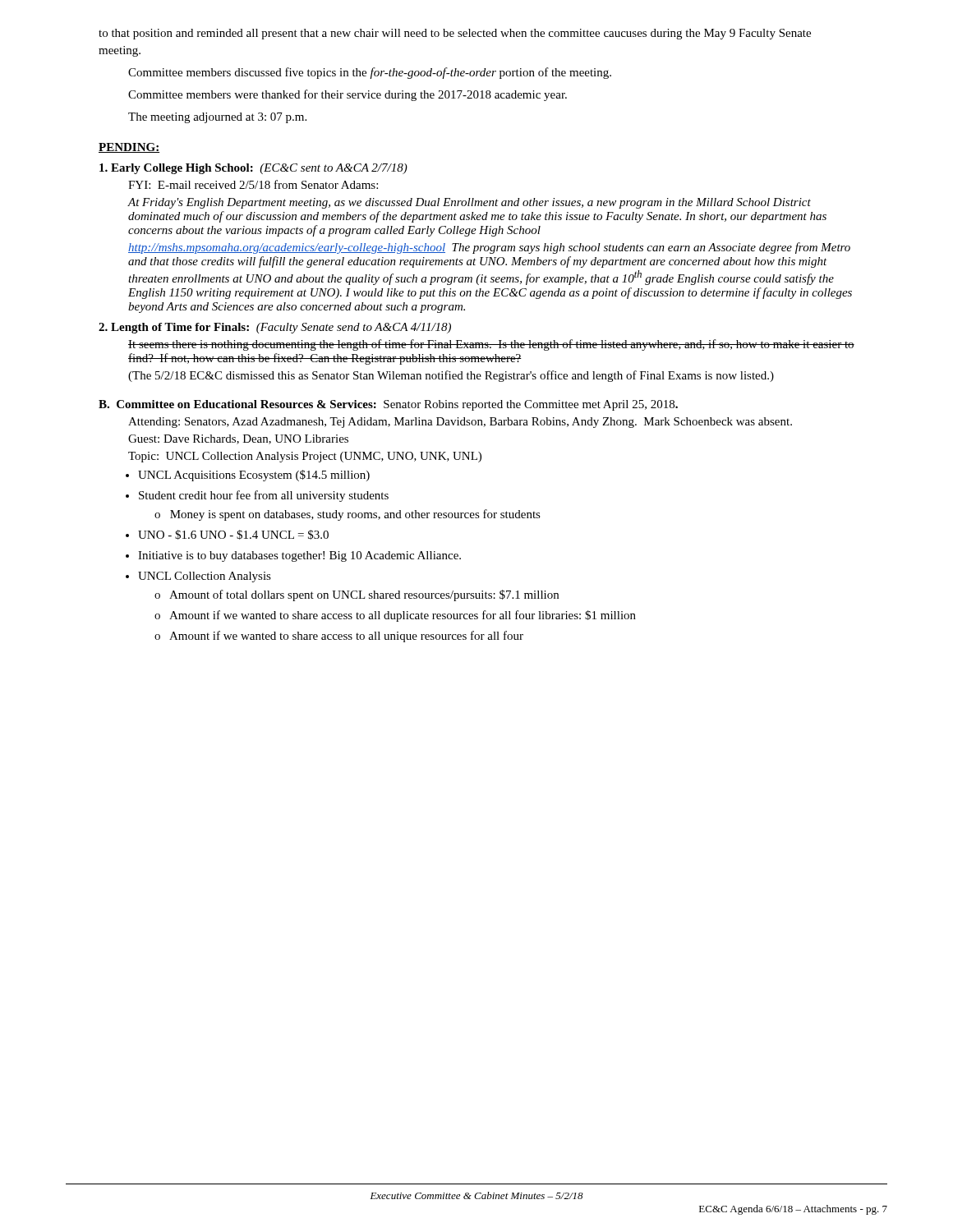Click the passage that begins "Student credit hour fee from all"

496,506
